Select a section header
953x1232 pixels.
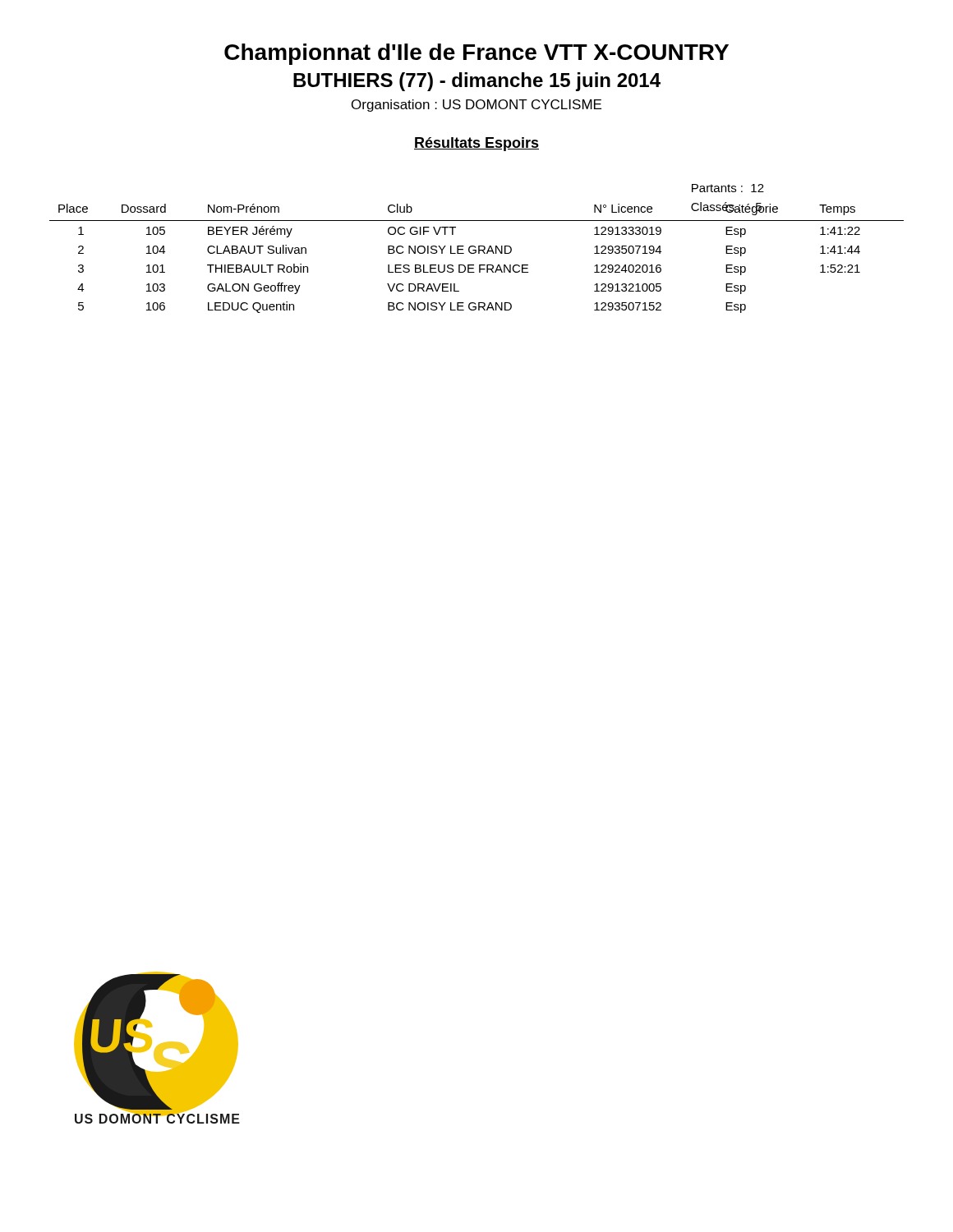tap(476, 143)
